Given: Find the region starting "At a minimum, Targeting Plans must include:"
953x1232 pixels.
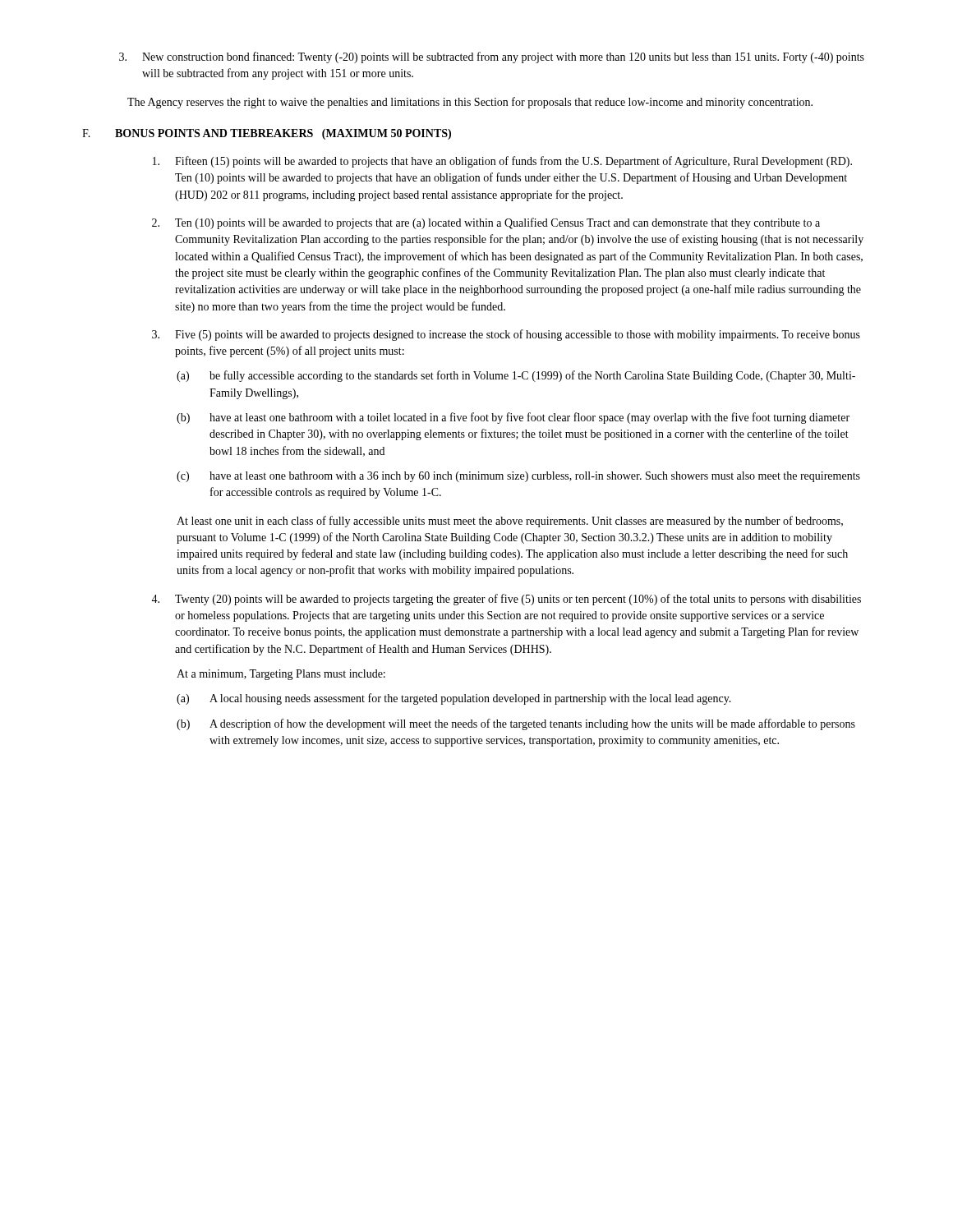Looking at the screenshot, I should [281, 674].
